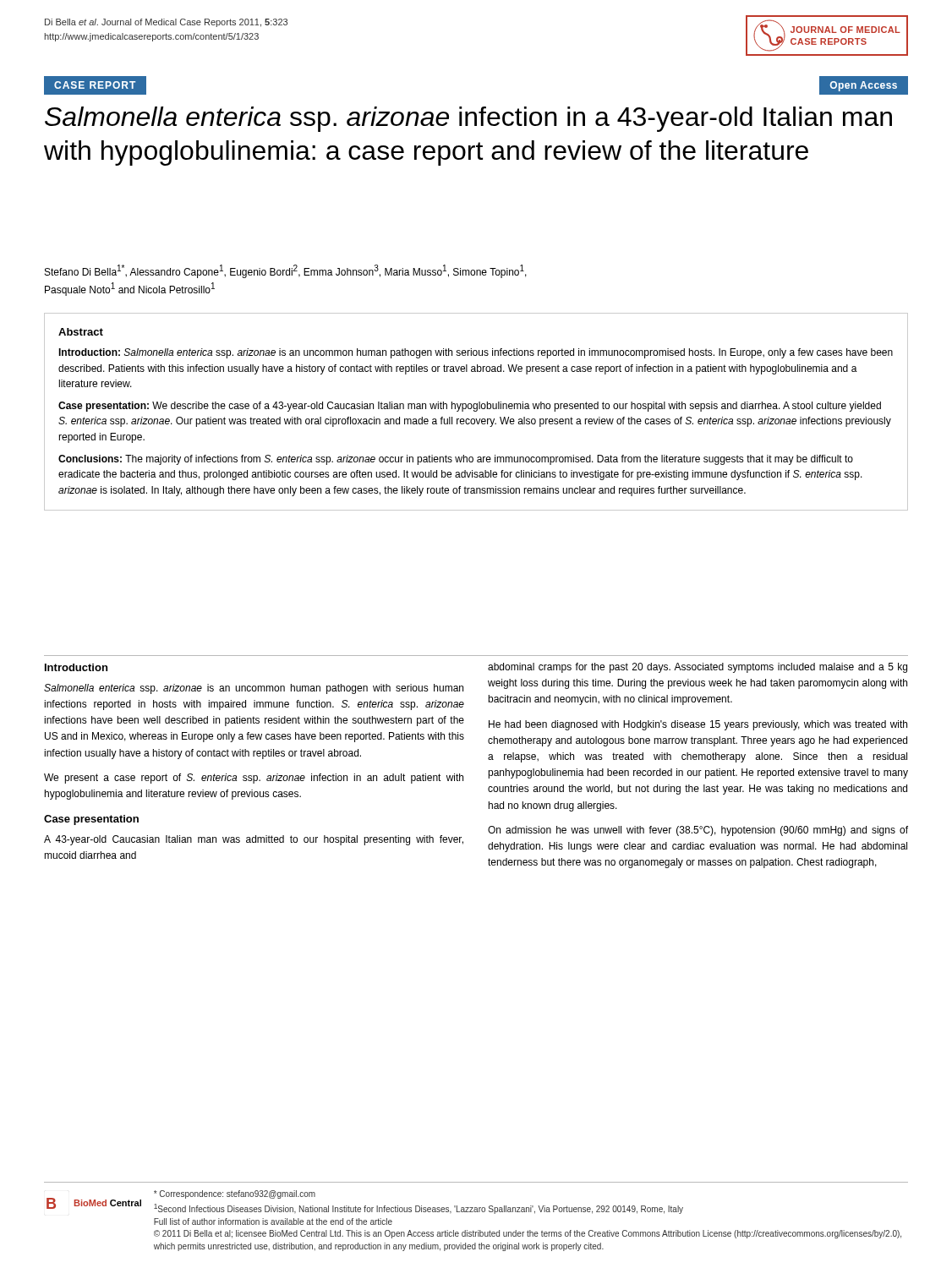Image resolution: width=952 pixels, height=1268 pixels.
Task: Click on the table containing "Abstract Introduction: Salmonella enterica"
Action: [x=476, y=412]
